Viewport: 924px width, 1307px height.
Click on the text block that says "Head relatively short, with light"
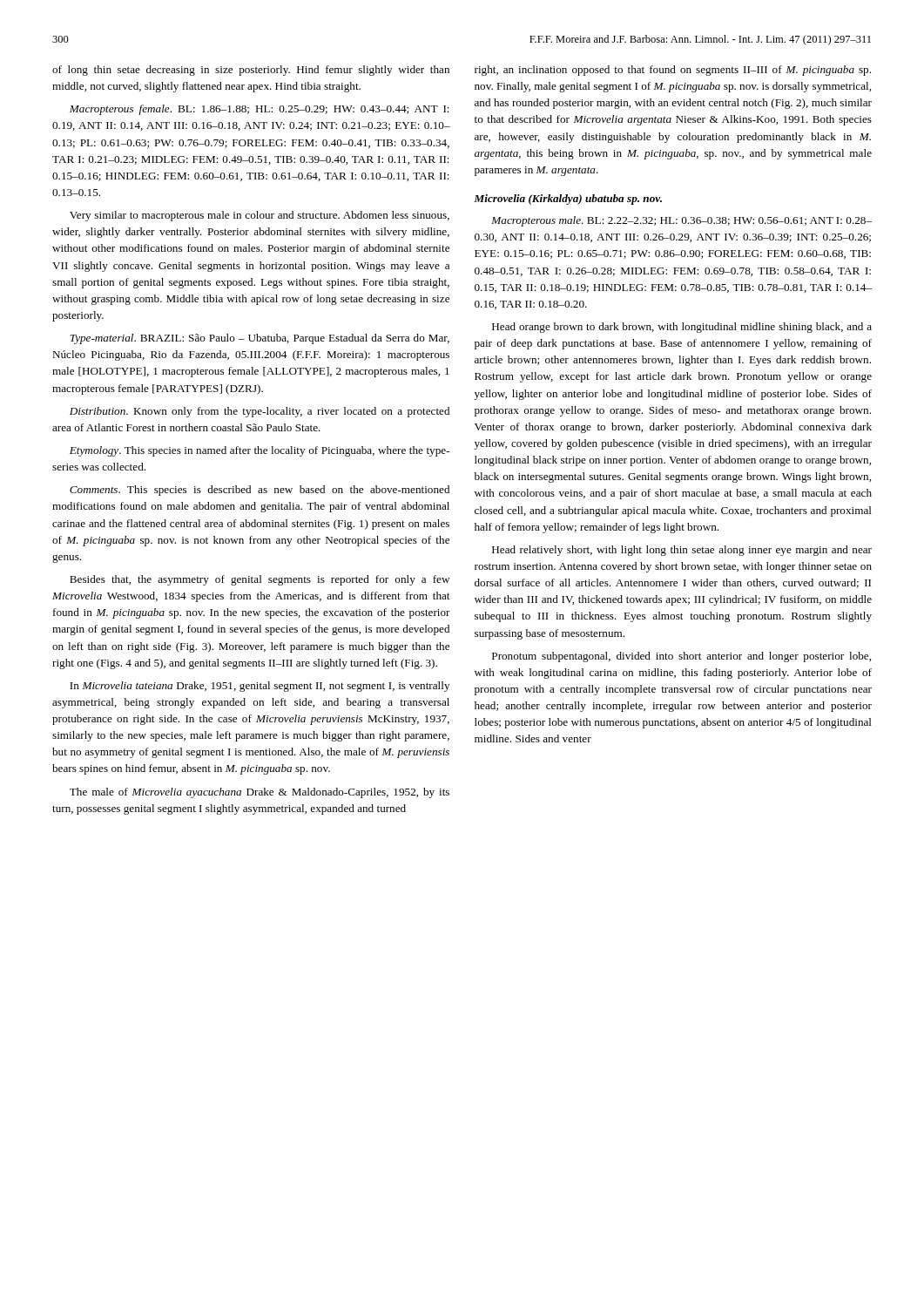tap(673, 591)
